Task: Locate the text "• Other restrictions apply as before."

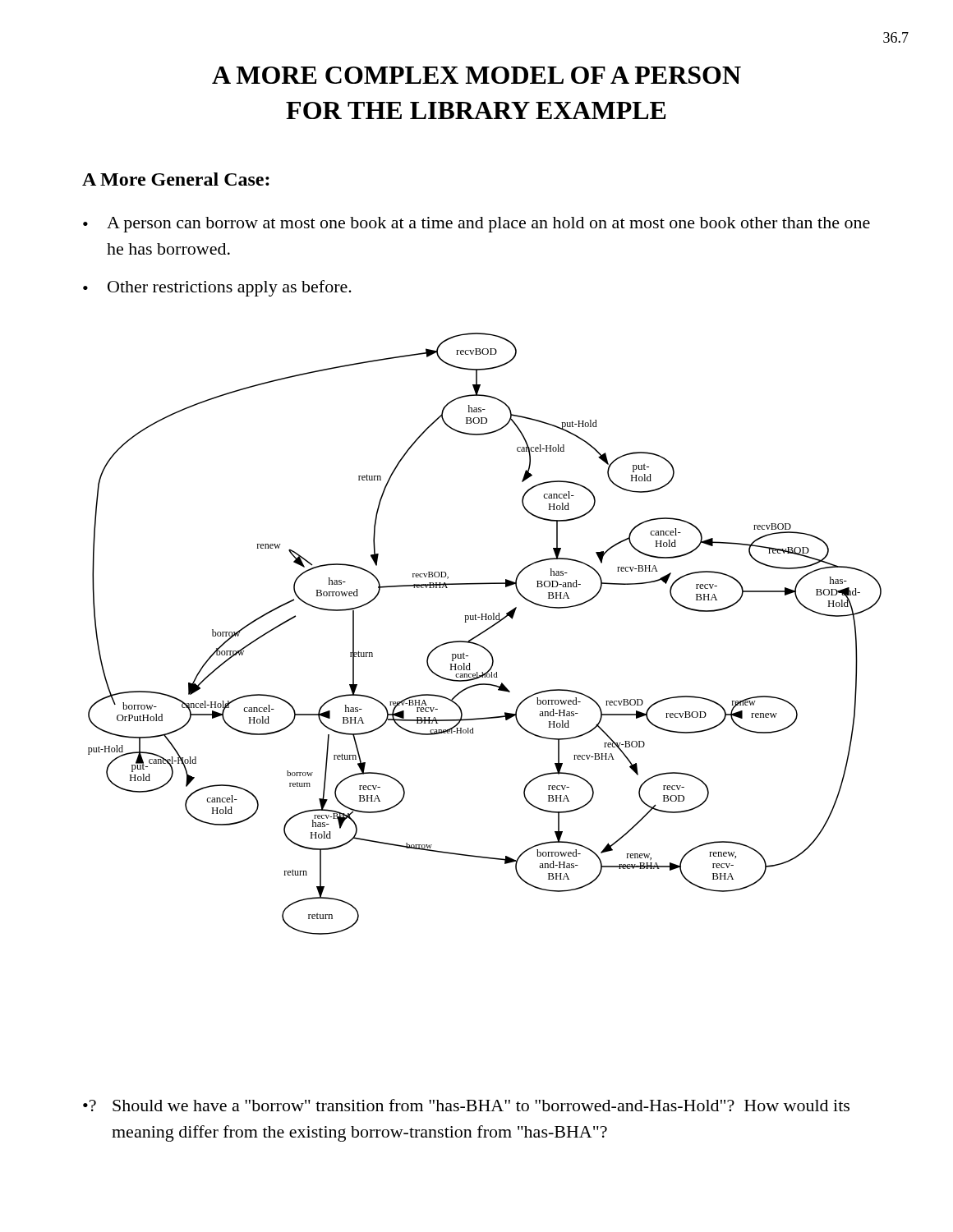Action: (x=217, y=287)
